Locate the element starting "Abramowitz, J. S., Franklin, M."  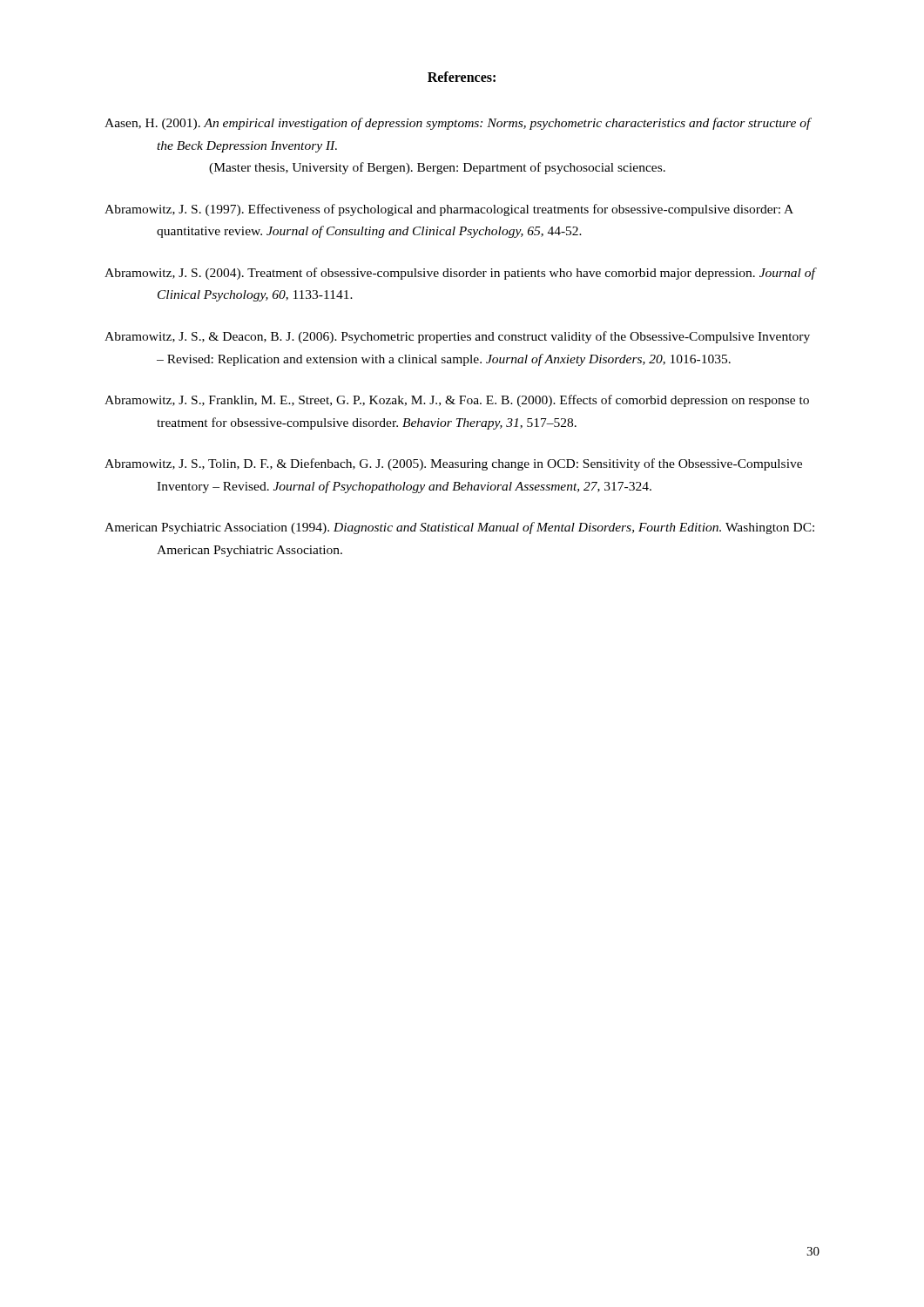tap(457, 411)
